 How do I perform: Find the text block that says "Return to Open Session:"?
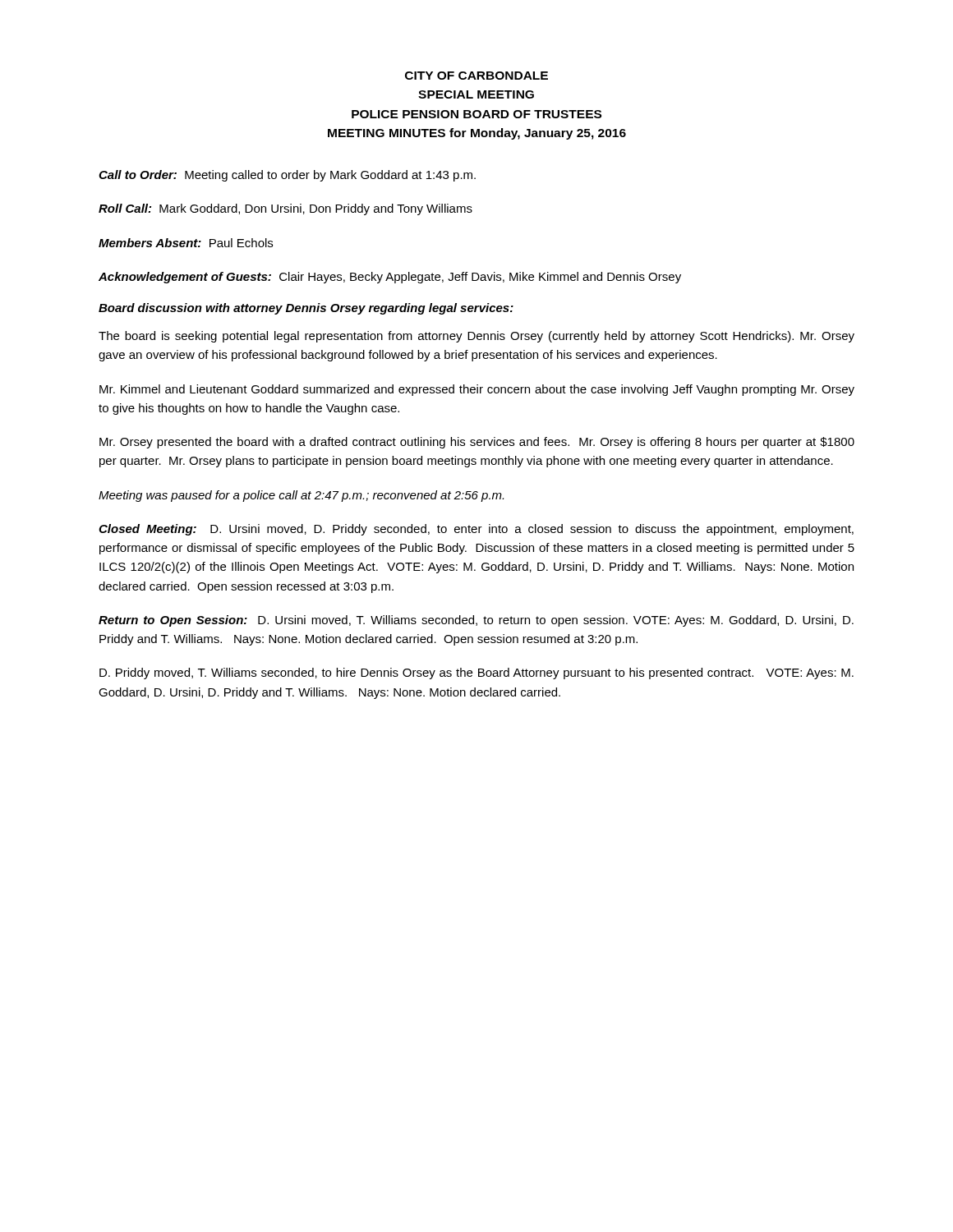[476, 629]
